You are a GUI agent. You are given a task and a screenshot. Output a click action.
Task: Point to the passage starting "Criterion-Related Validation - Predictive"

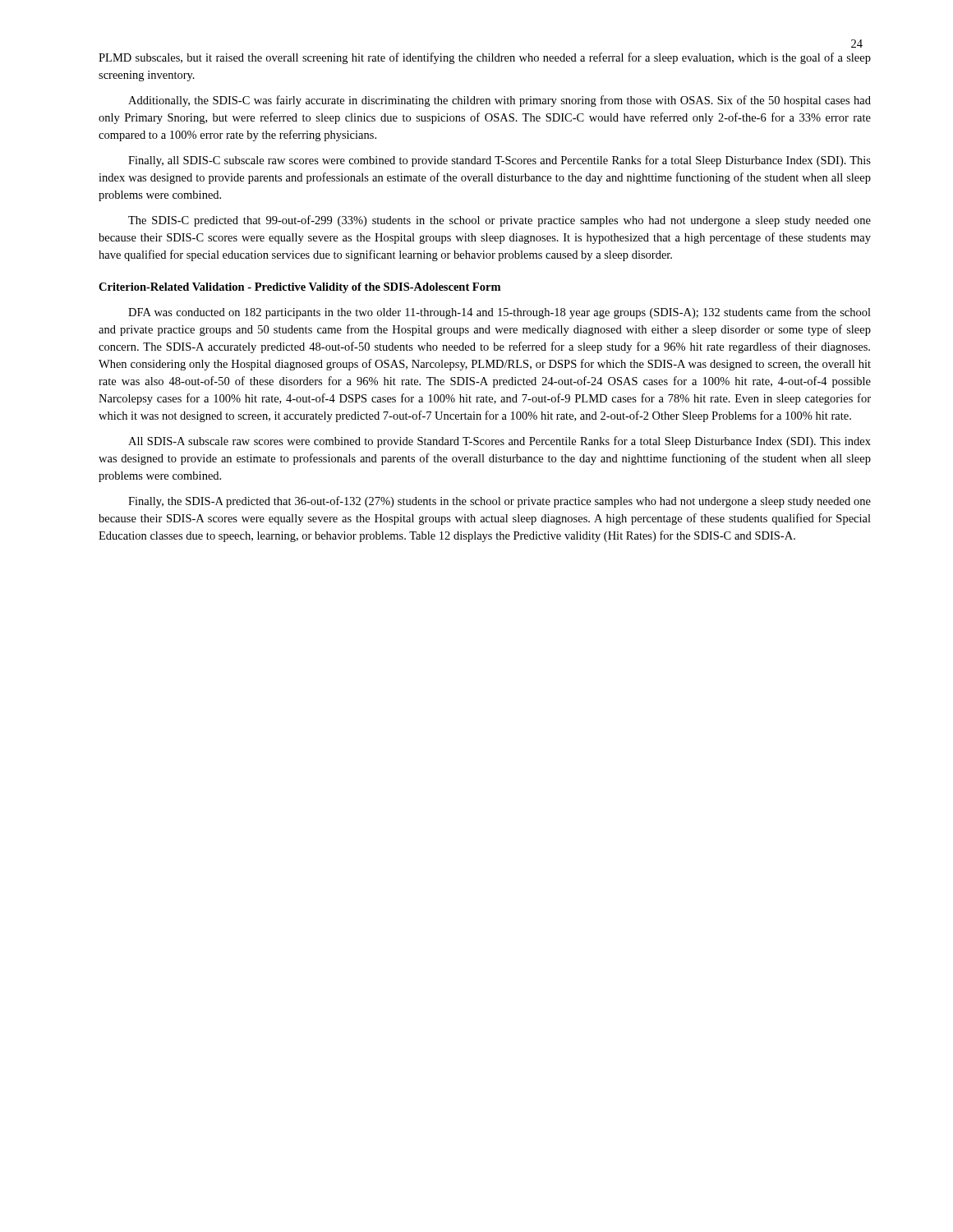click(300, 287)
